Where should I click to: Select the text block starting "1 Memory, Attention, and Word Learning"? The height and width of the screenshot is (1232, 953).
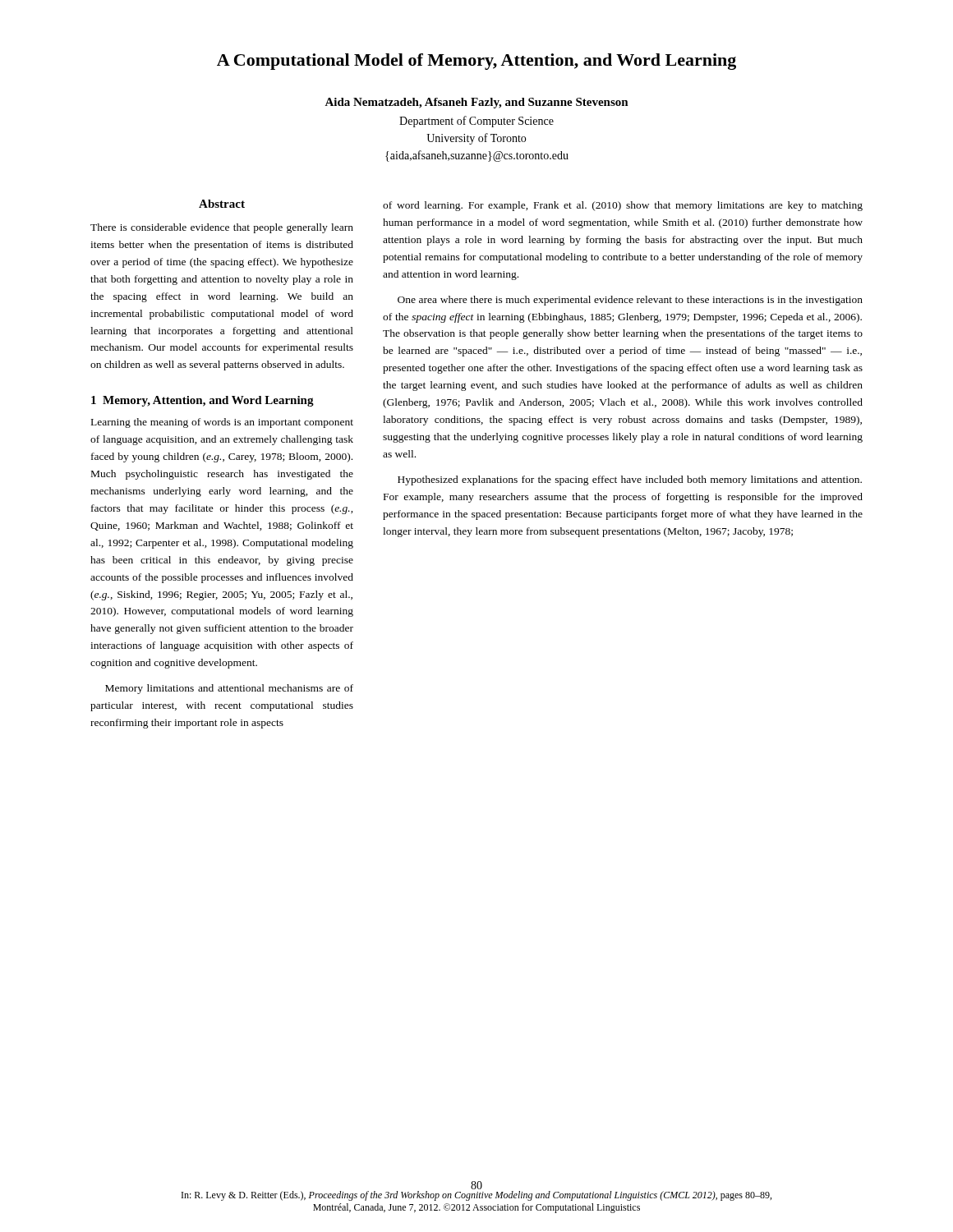202,400
